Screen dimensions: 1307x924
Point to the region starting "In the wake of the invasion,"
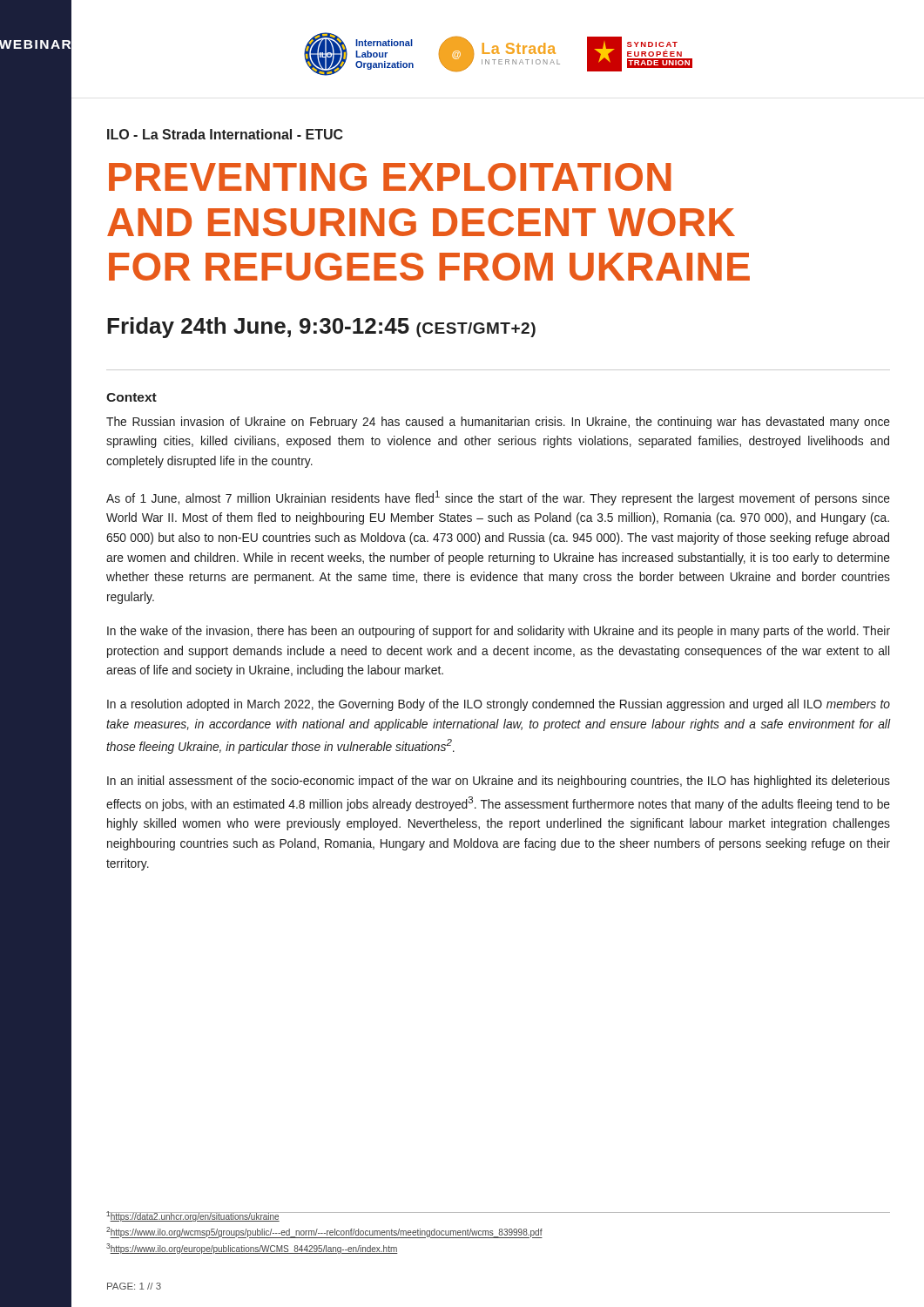click(x=498, y=651)
